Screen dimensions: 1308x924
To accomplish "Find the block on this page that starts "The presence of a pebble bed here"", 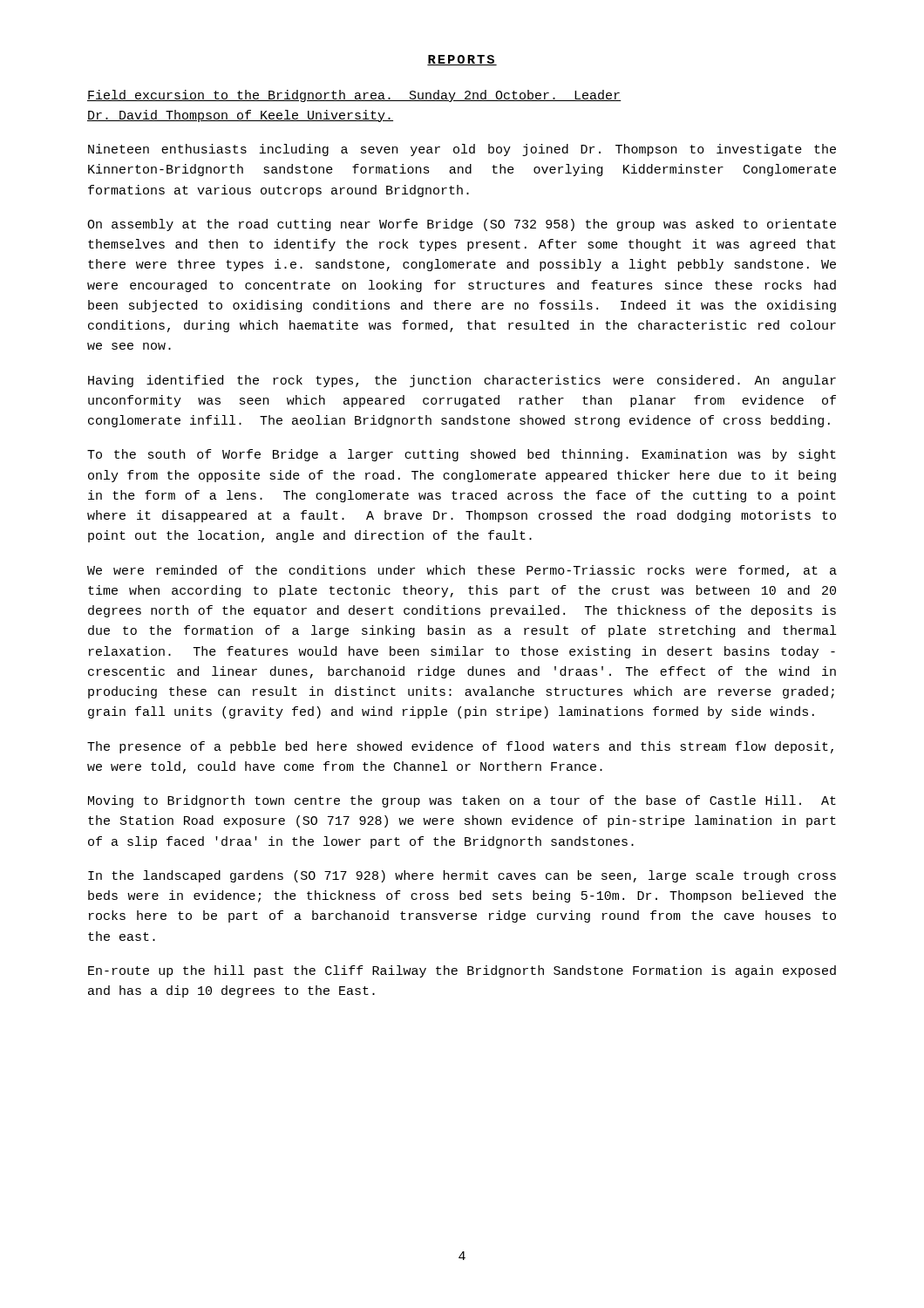I will coord(462,757).
